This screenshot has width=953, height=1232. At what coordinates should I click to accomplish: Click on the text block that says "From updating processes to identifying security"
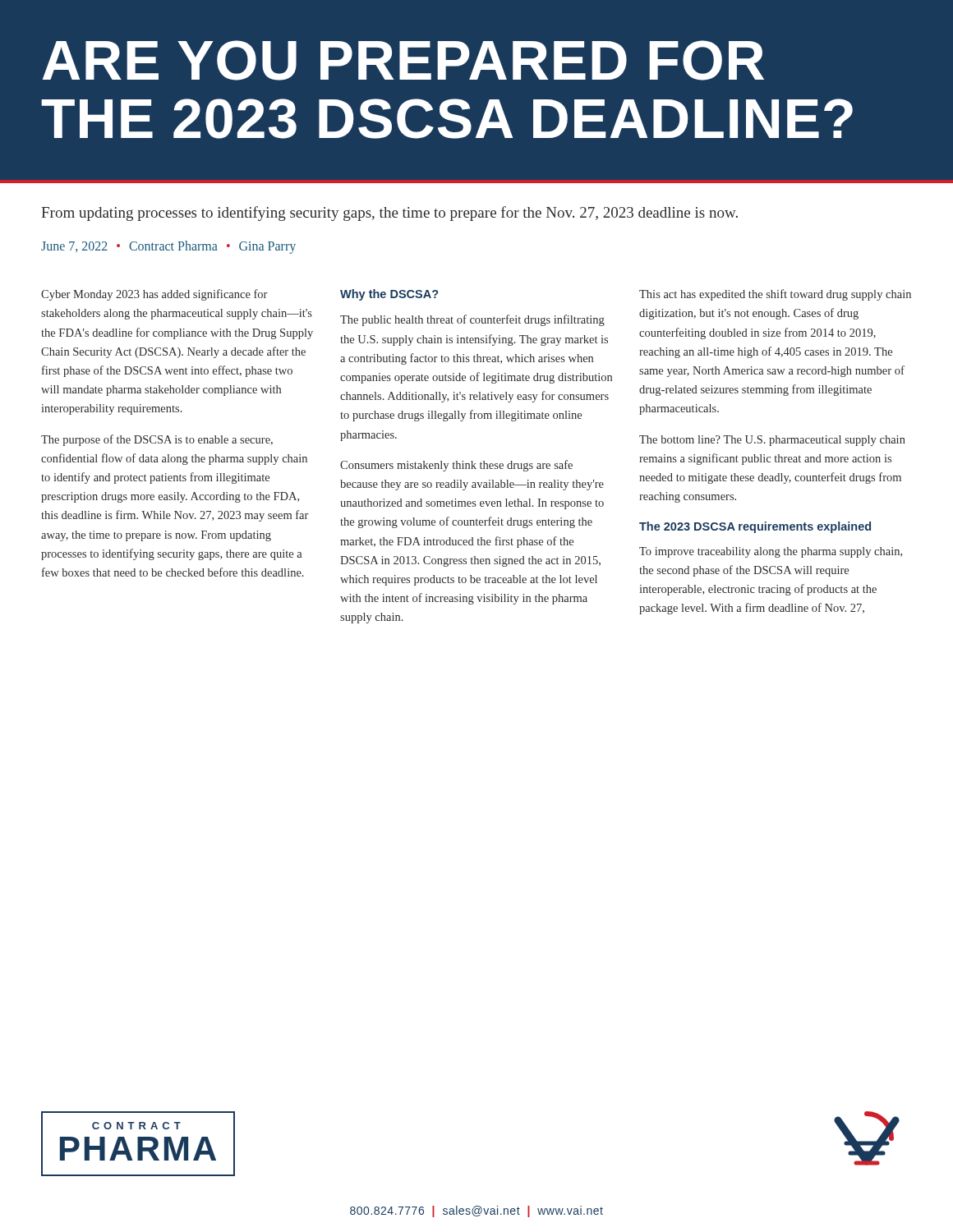[x=390, y=212]
